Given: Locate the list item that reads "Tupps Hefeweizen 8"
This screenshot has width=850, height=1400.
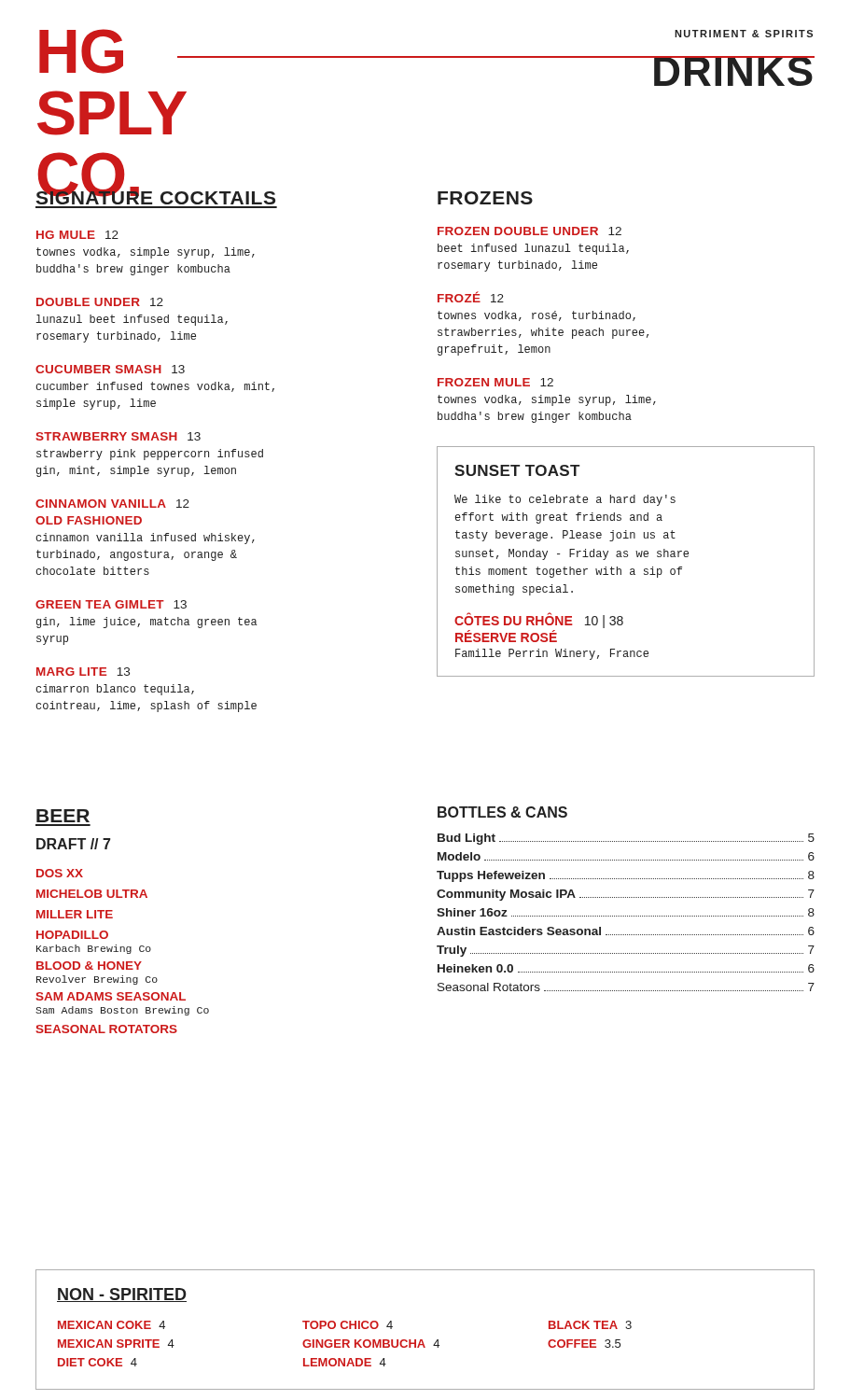Looking at the screenshot, I should click(626, 875).
